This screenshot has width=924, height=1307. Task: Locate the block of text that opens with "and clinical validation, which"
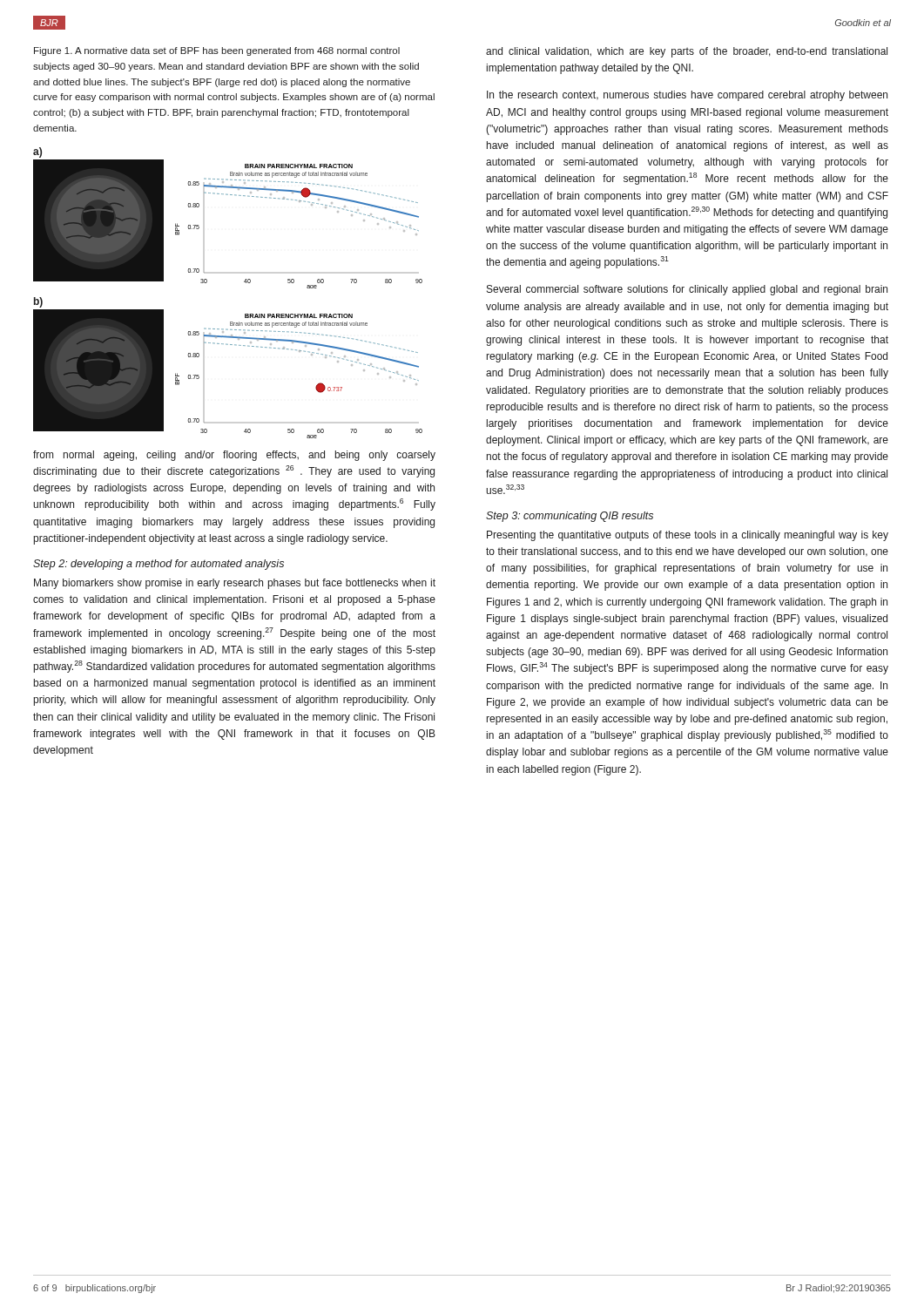[687, 60]
